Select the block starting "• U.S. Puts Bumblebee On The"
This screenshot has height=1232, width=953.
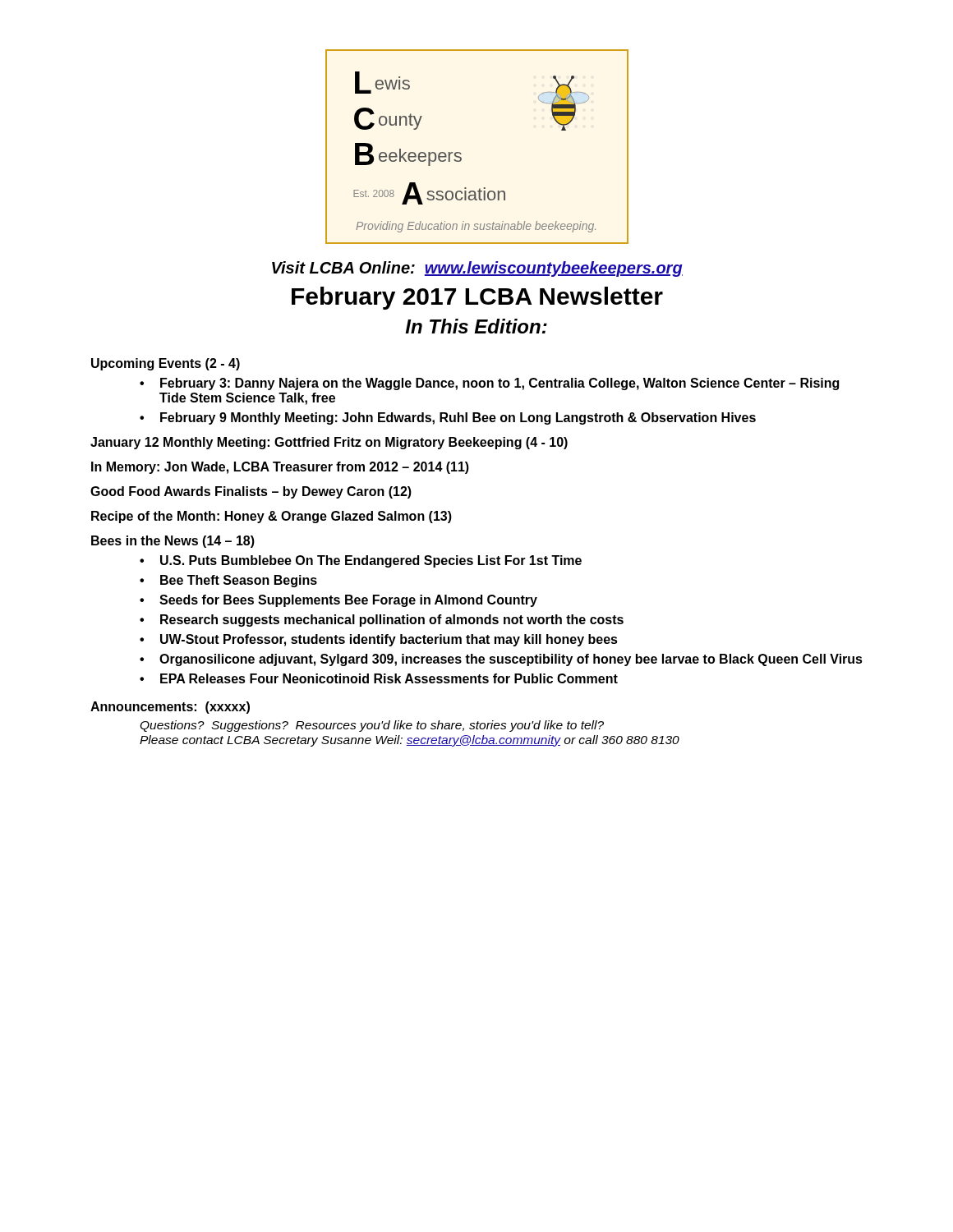(361, 561)
